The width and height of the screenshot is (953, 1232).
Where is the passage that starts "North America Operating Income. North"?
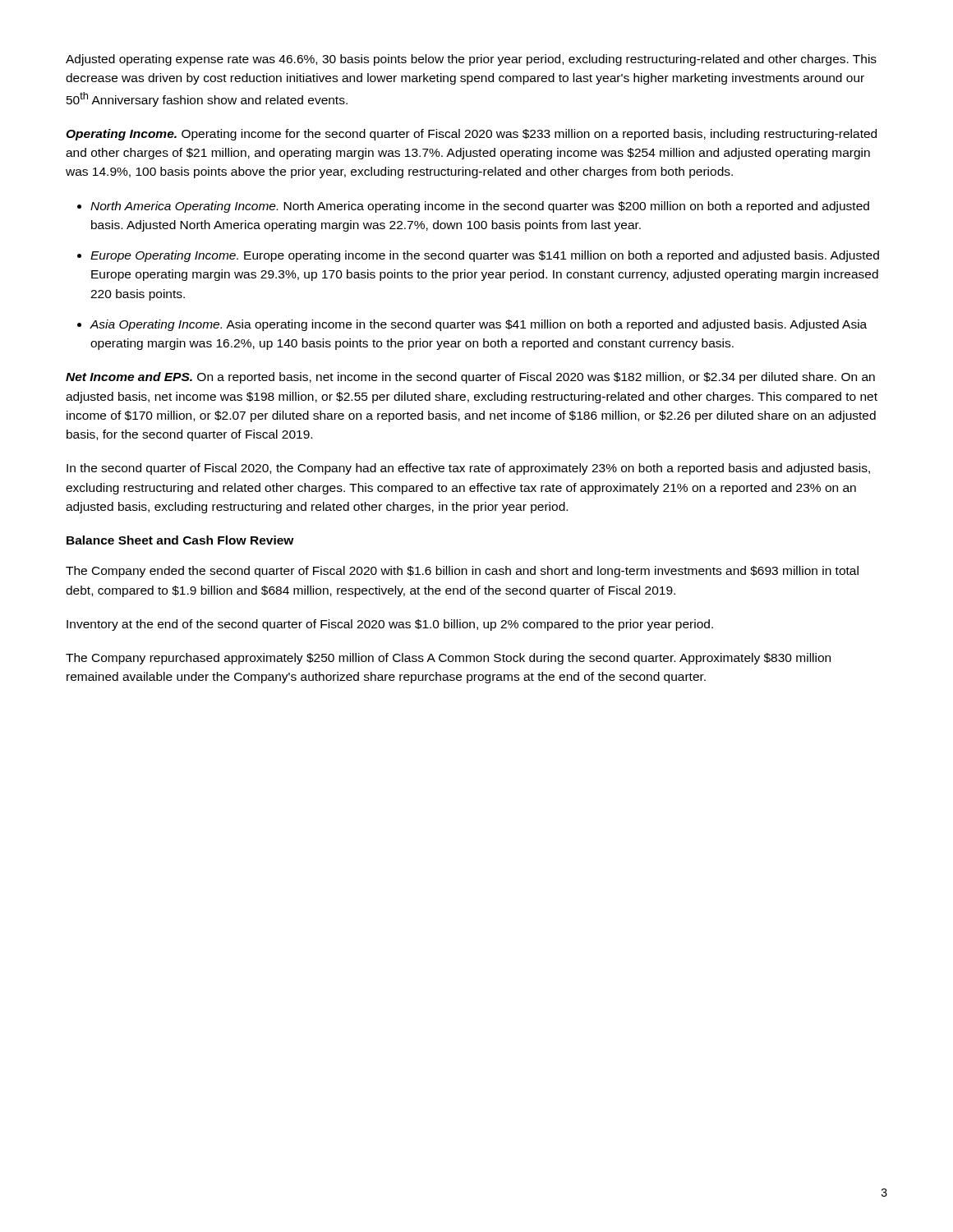point(480,215)
